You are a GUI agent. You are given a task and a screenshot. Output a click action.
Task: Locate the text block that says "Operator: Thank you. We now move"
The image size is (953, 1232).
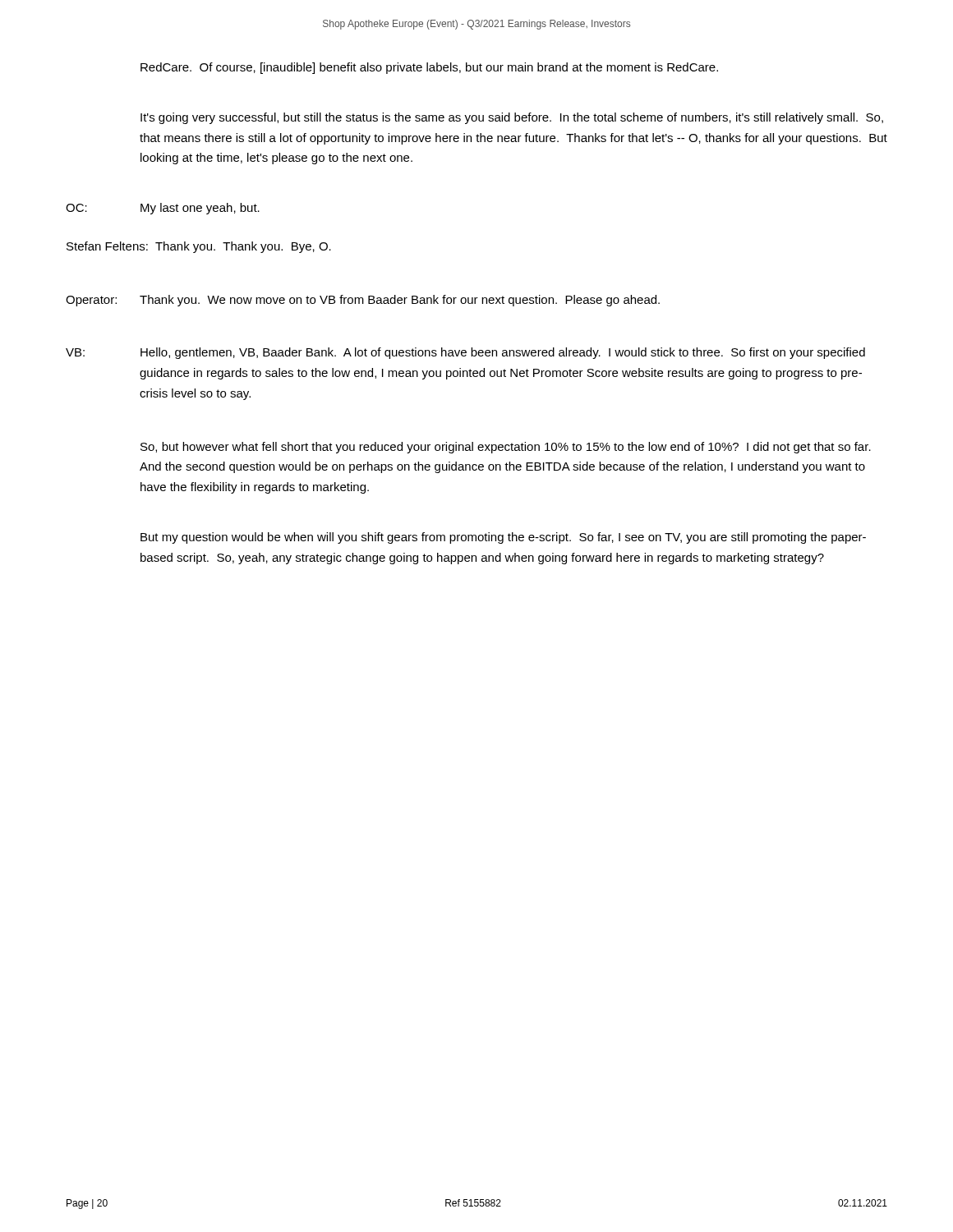coord(476,300)
